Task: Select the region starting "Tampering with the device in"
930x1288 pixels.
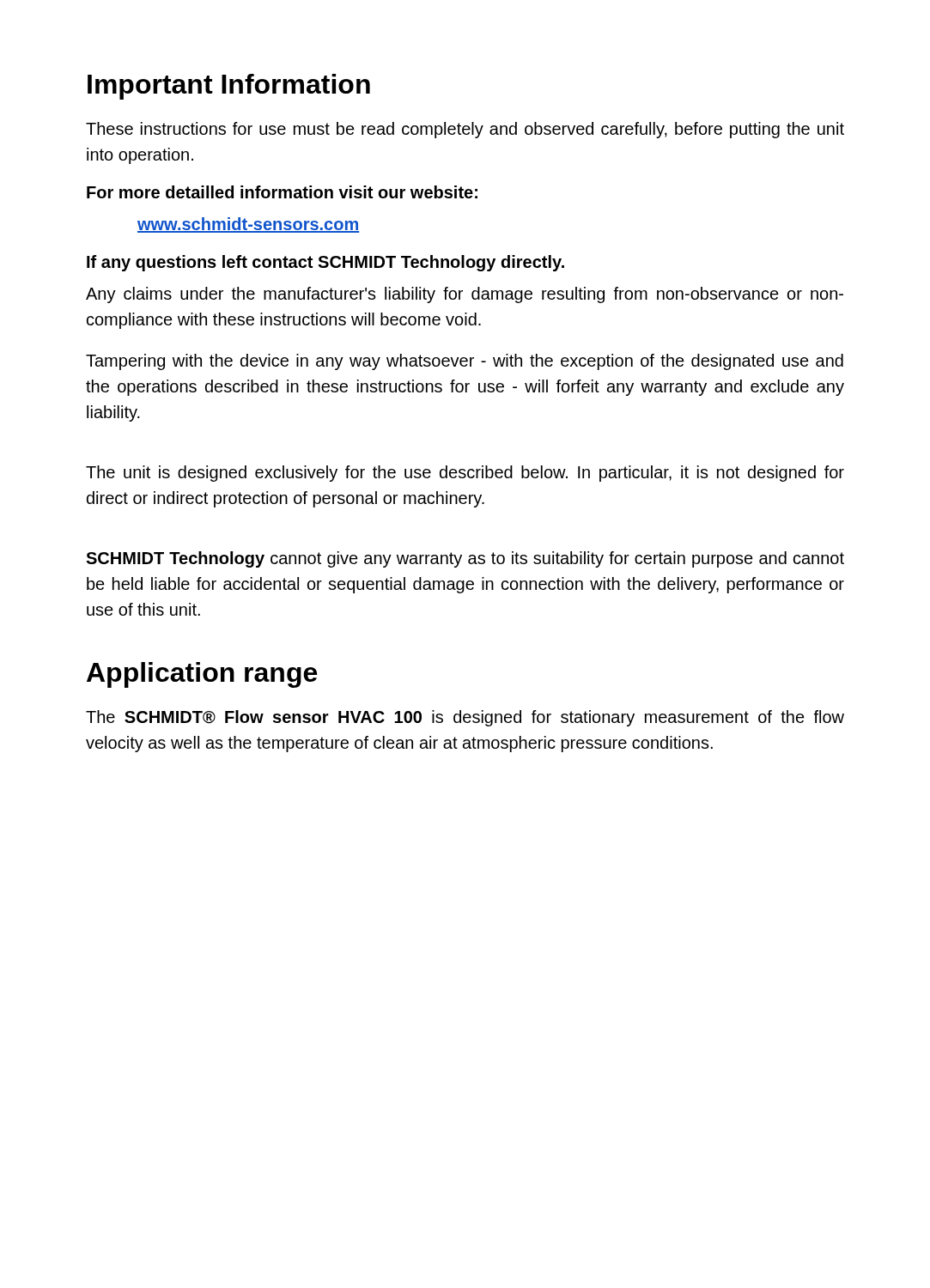Action: pyautogui.click(x=465, y=386)
